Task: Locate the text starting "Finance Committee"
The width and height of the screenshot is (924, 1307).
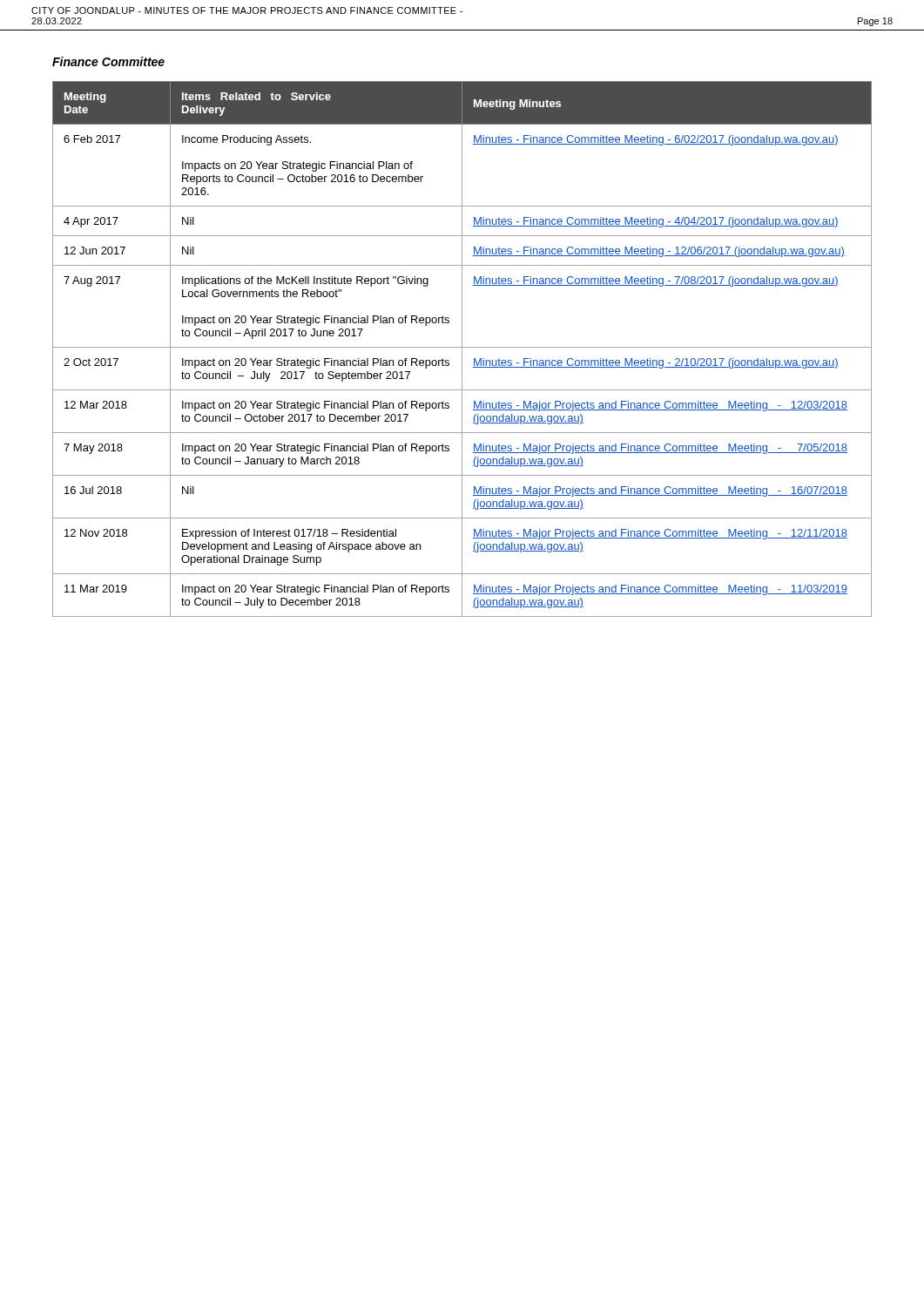Action: click(109, 62)
